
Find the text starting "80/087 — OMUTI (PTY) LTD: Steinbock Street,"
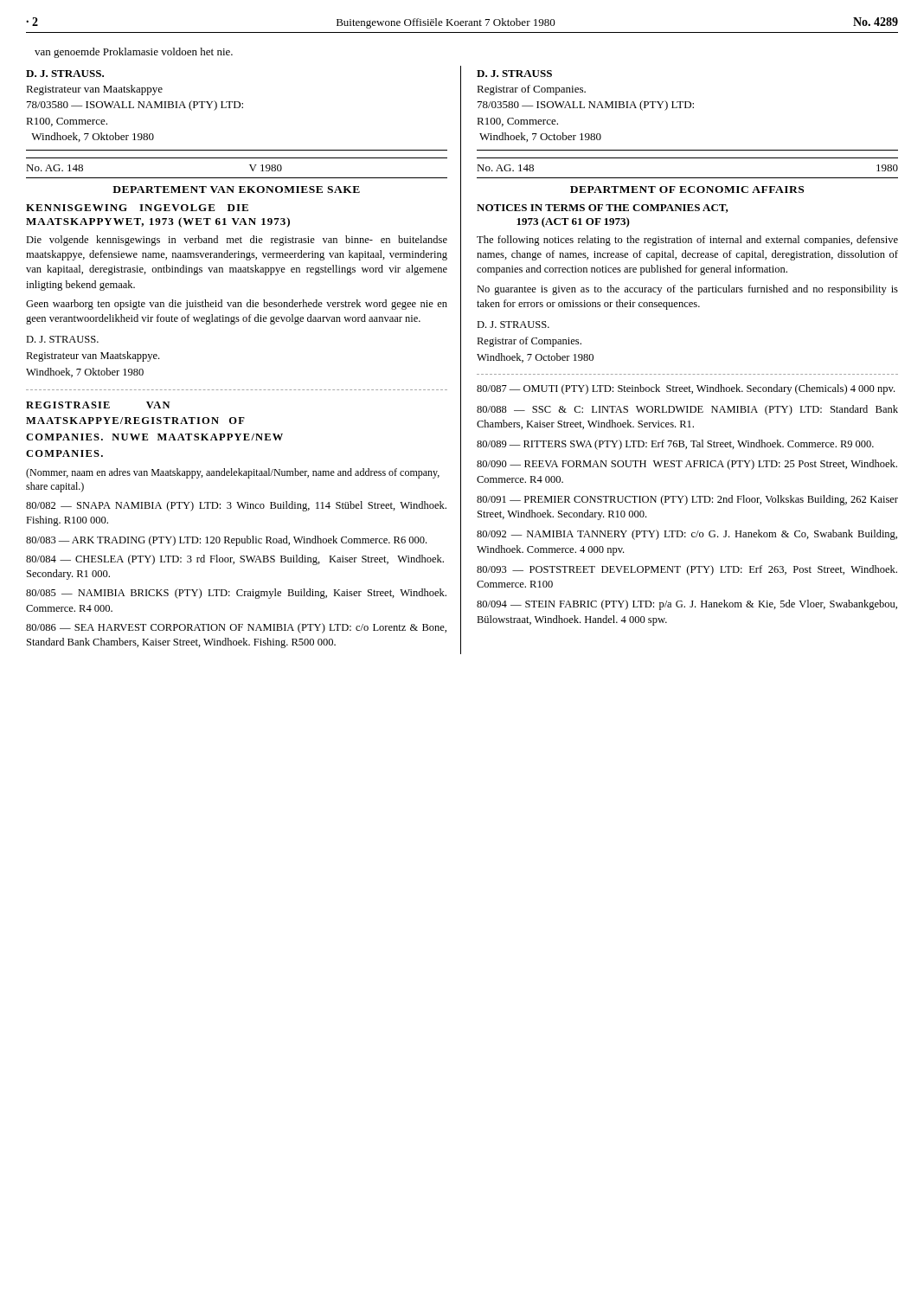point(686,389)
